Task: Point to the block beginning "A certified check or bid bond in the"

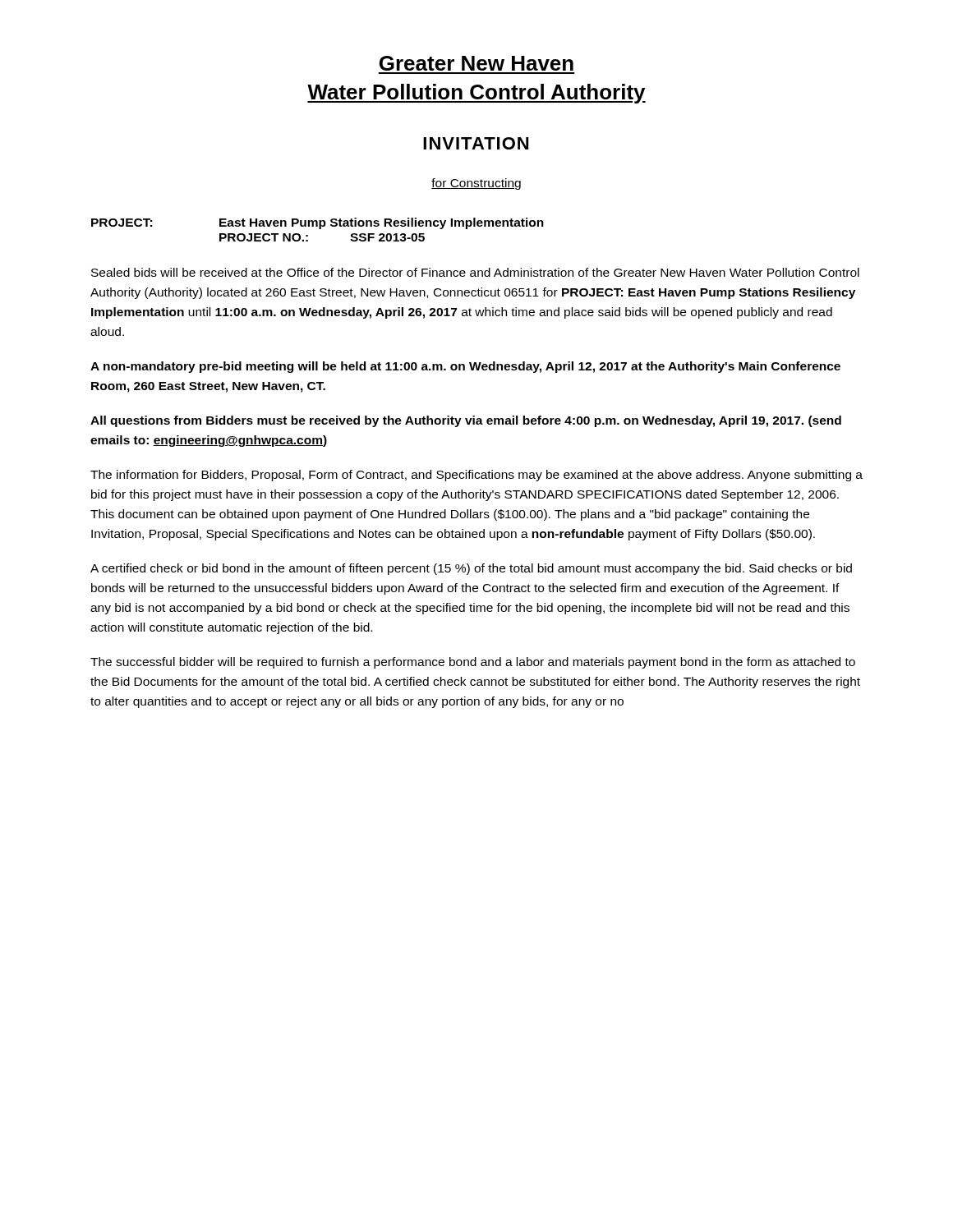Action: coord(472,598)
